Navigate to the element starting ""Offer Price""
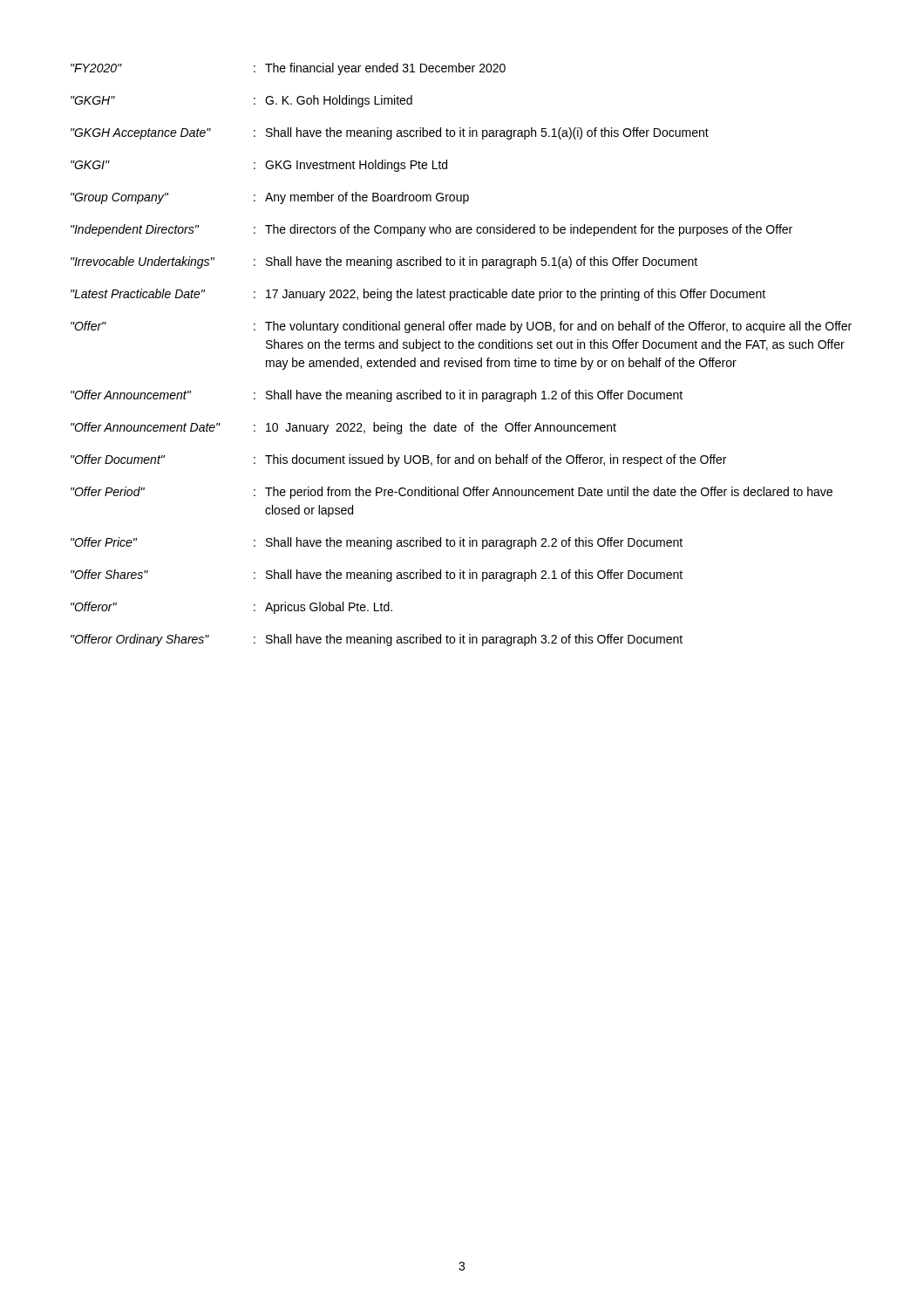 pyautogui.click(x=103, y=542)
